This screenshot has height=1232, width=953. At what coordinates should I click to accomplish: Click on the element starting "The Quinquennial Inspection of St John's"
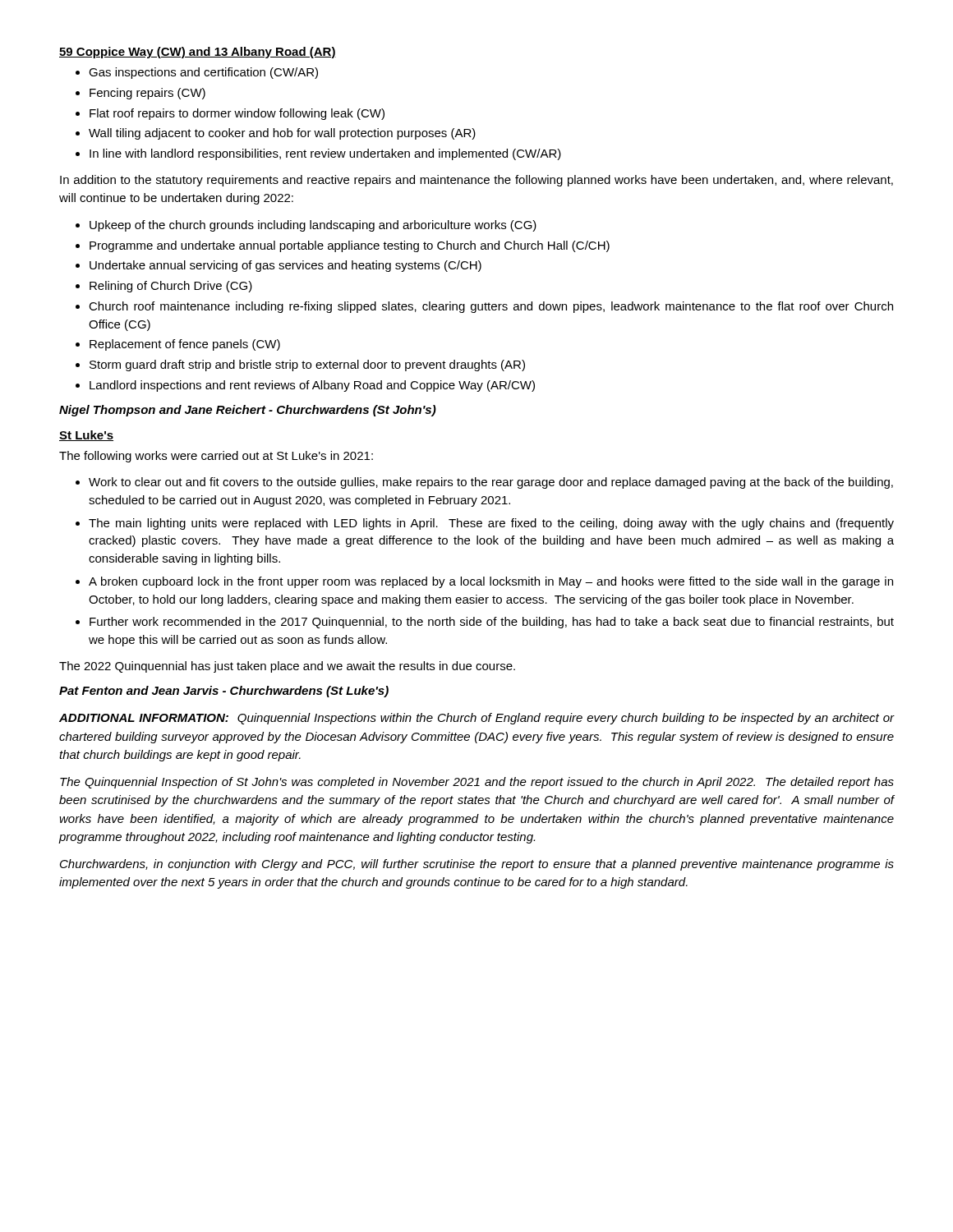[476, 810]
